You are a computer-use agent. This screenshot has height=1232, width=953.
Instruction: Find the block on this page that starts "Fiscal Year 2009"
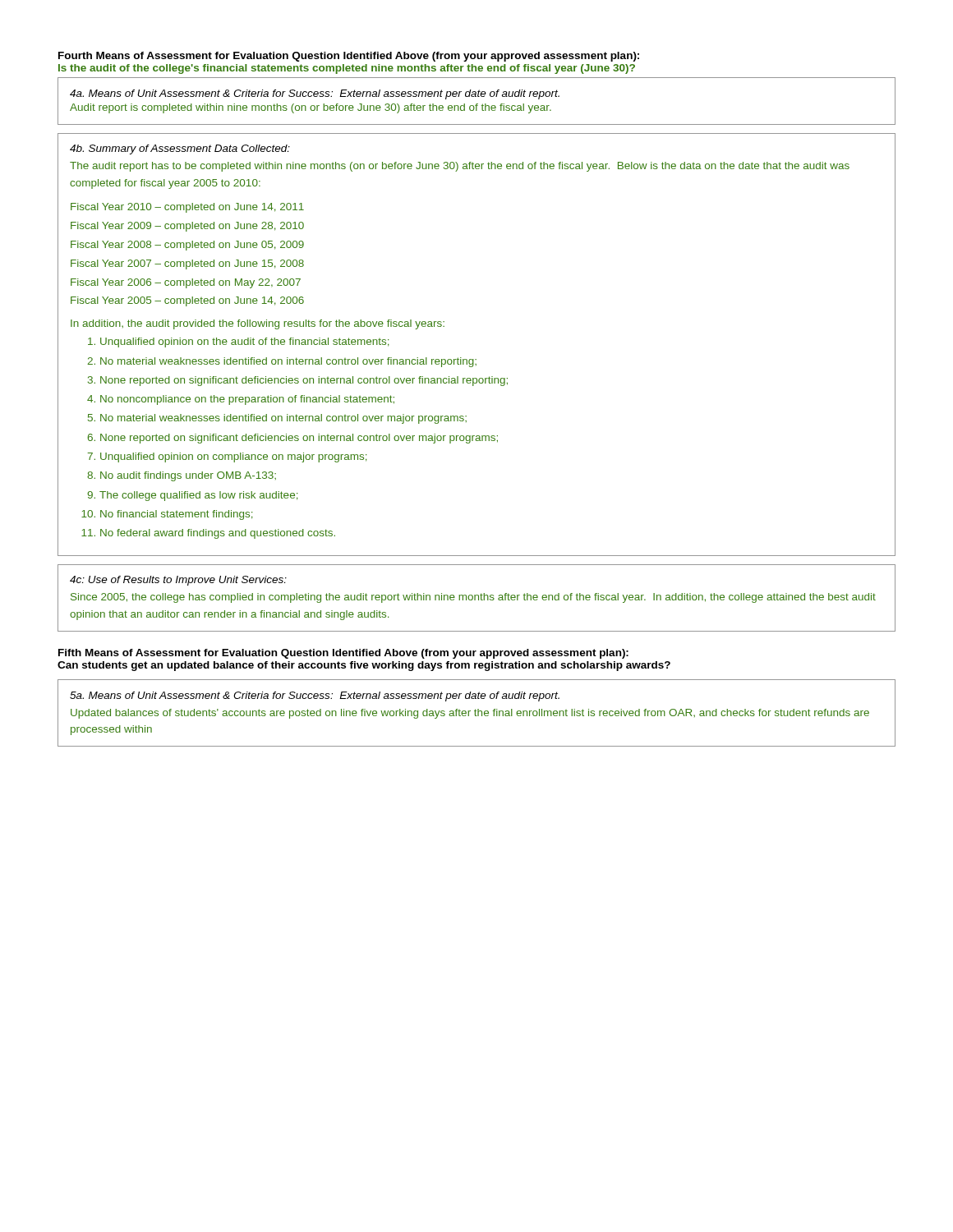pyautogui.click(x=187, y=225)
